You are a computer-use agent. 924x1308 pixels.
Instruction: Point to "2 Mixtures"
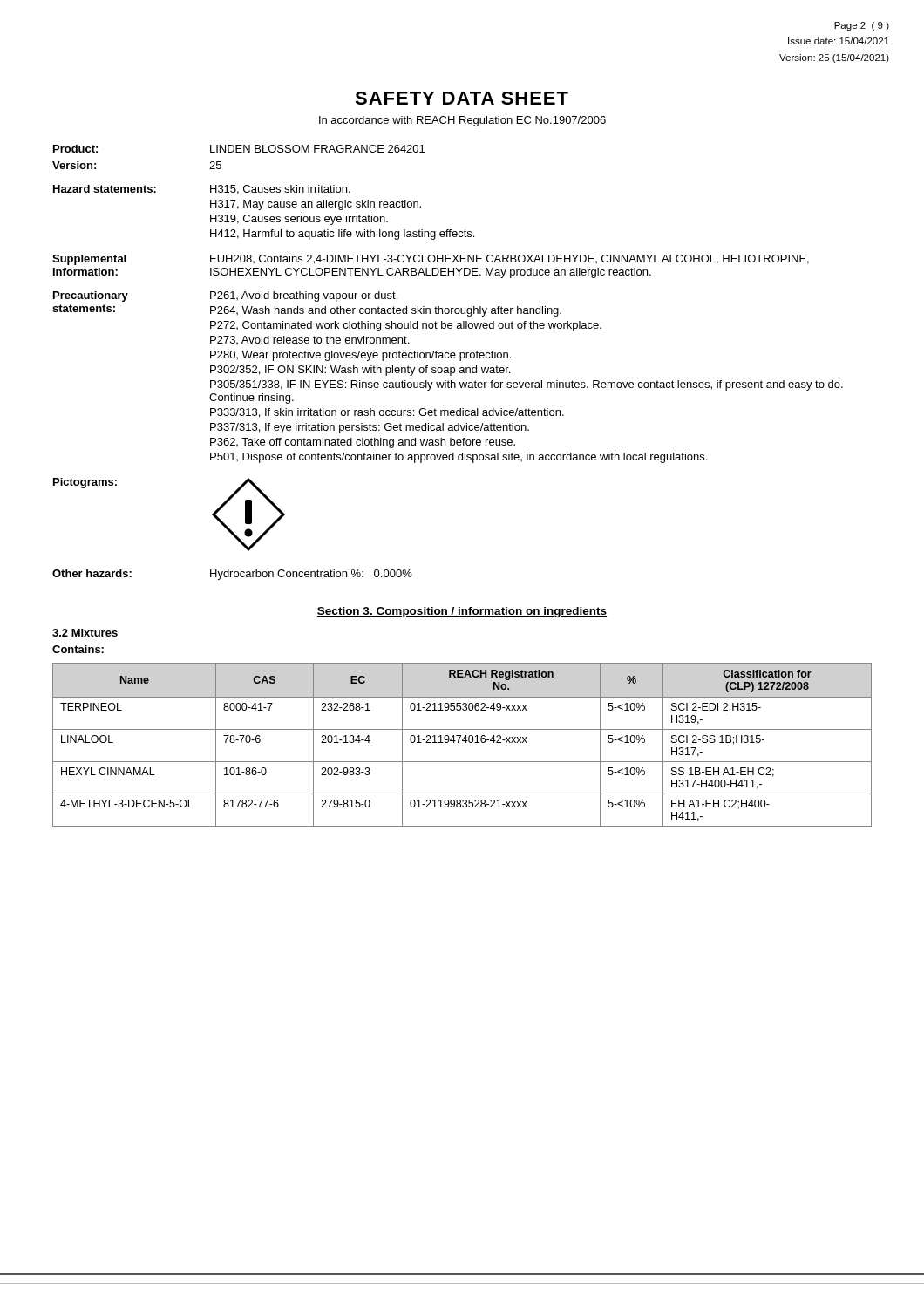click(85, 633)
